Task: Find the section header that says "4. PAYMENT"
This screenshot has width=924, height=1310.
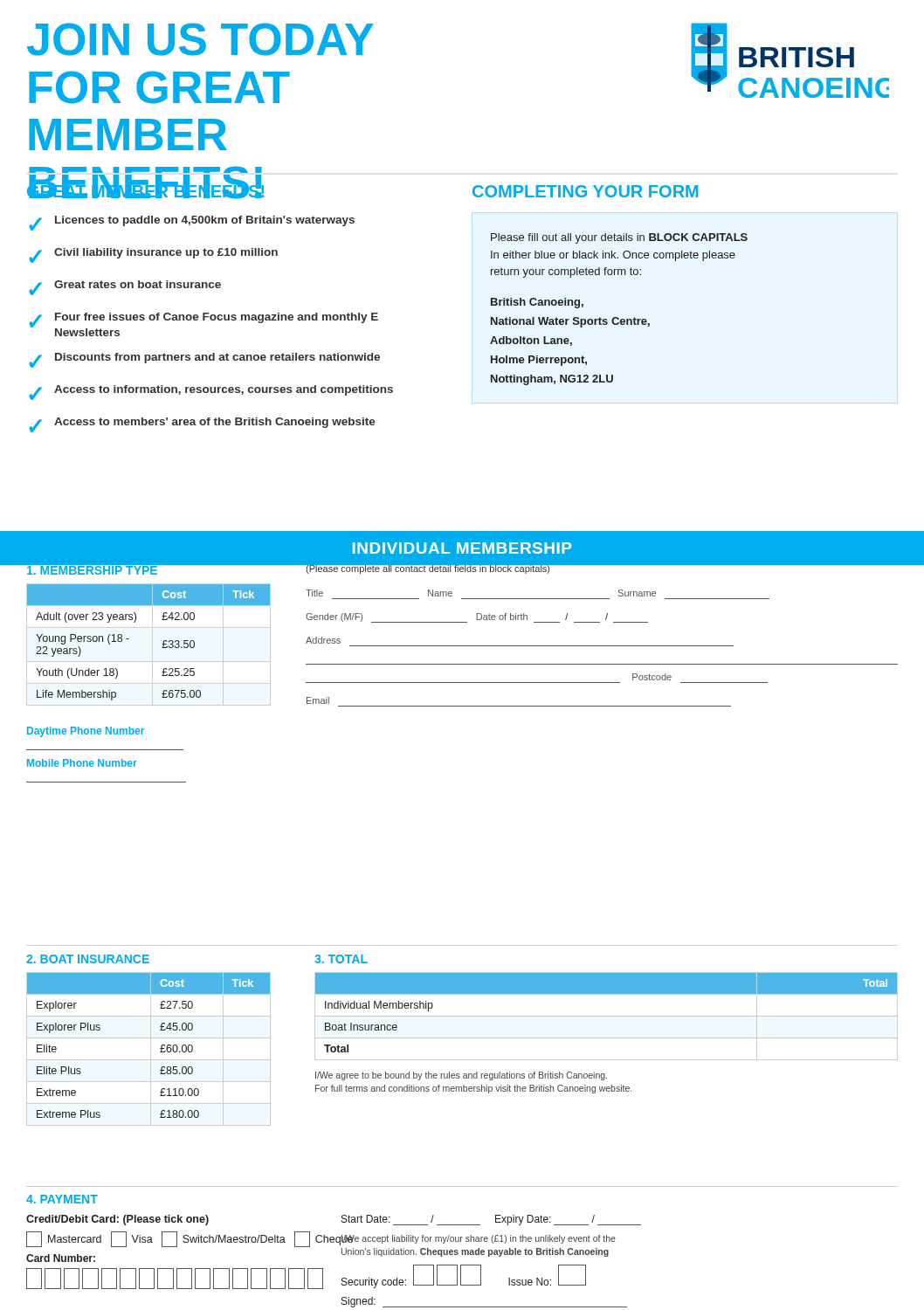Action: tap(62, 1199)
